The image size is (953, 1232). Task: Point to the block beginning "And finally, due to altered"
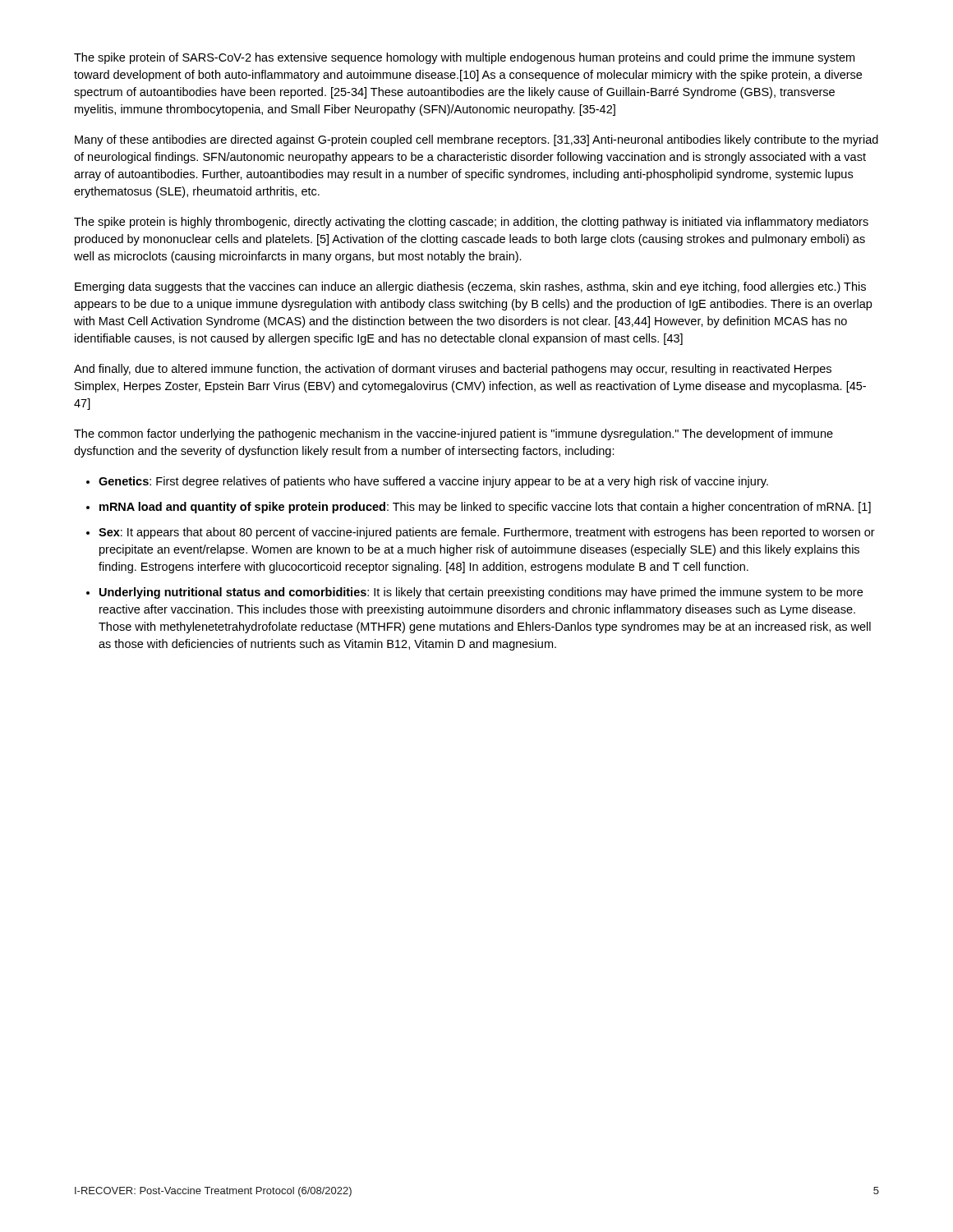click(x=470, y=386)
